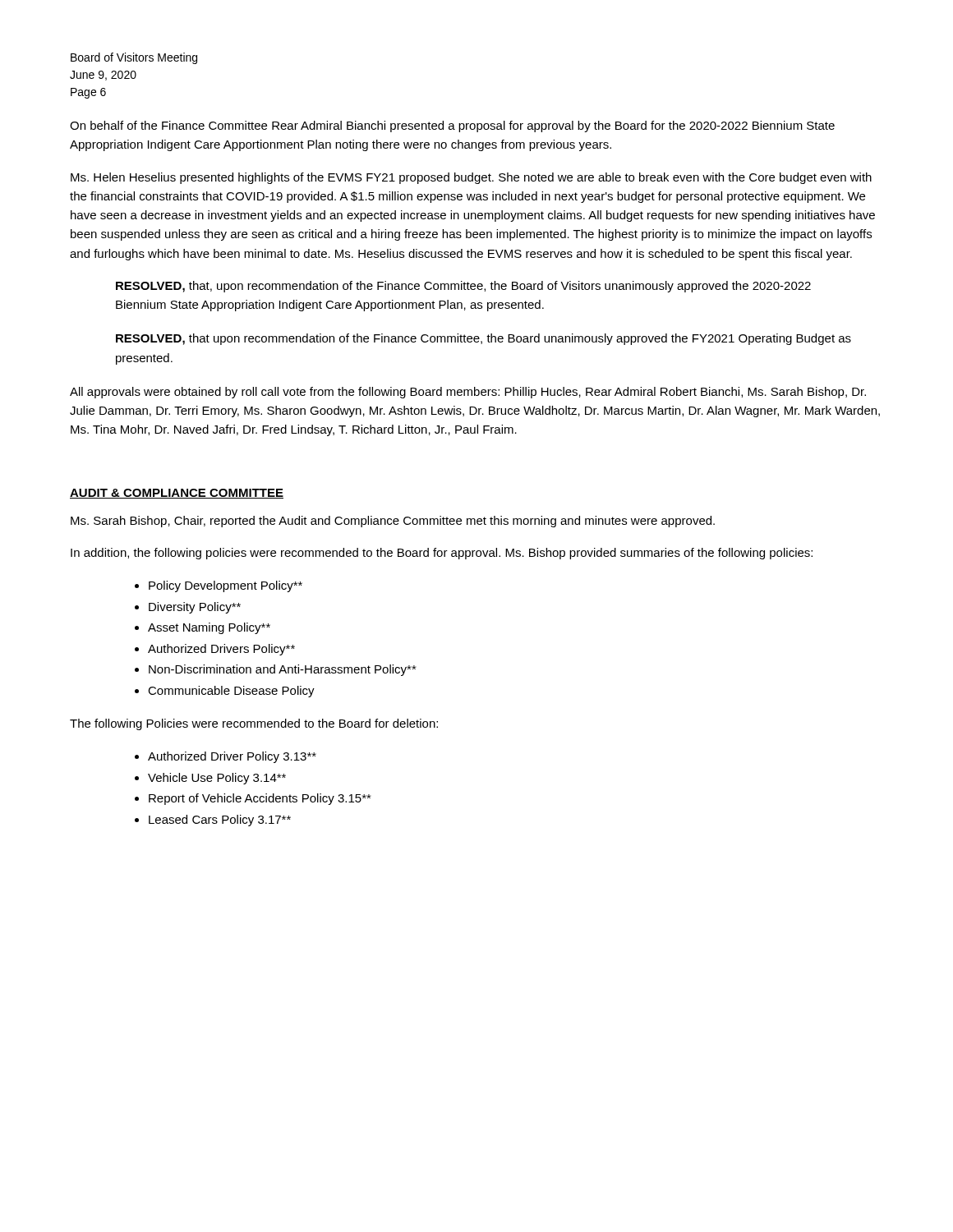
Task: Locate the text block that says "Ms. Sarah Bishop, Chair, reported the Audit"
Action: (x=393, y=520)
